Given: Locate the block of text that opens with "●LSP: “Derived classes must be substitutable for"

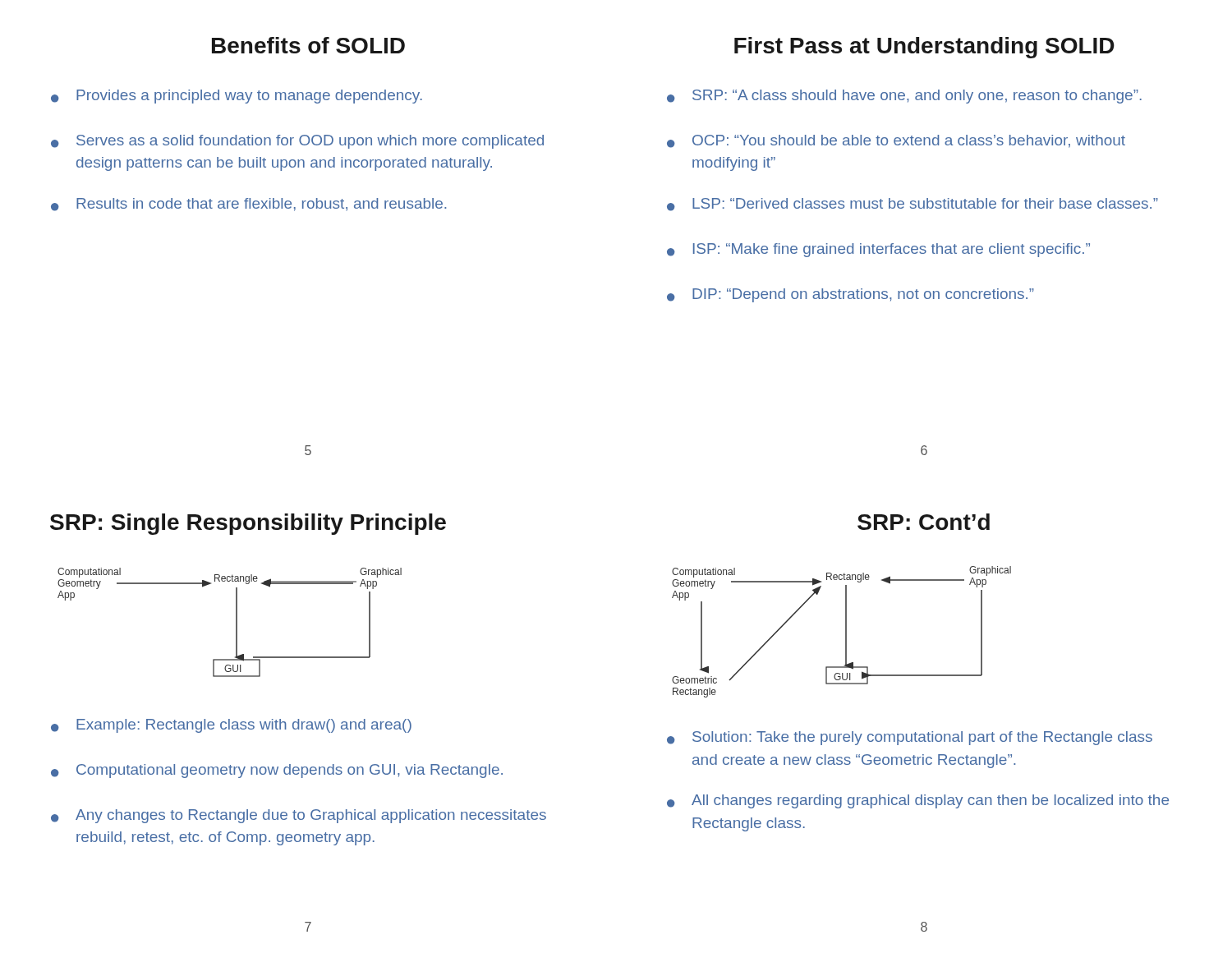Looking at the screenshot, I should [x=912, y=206].
